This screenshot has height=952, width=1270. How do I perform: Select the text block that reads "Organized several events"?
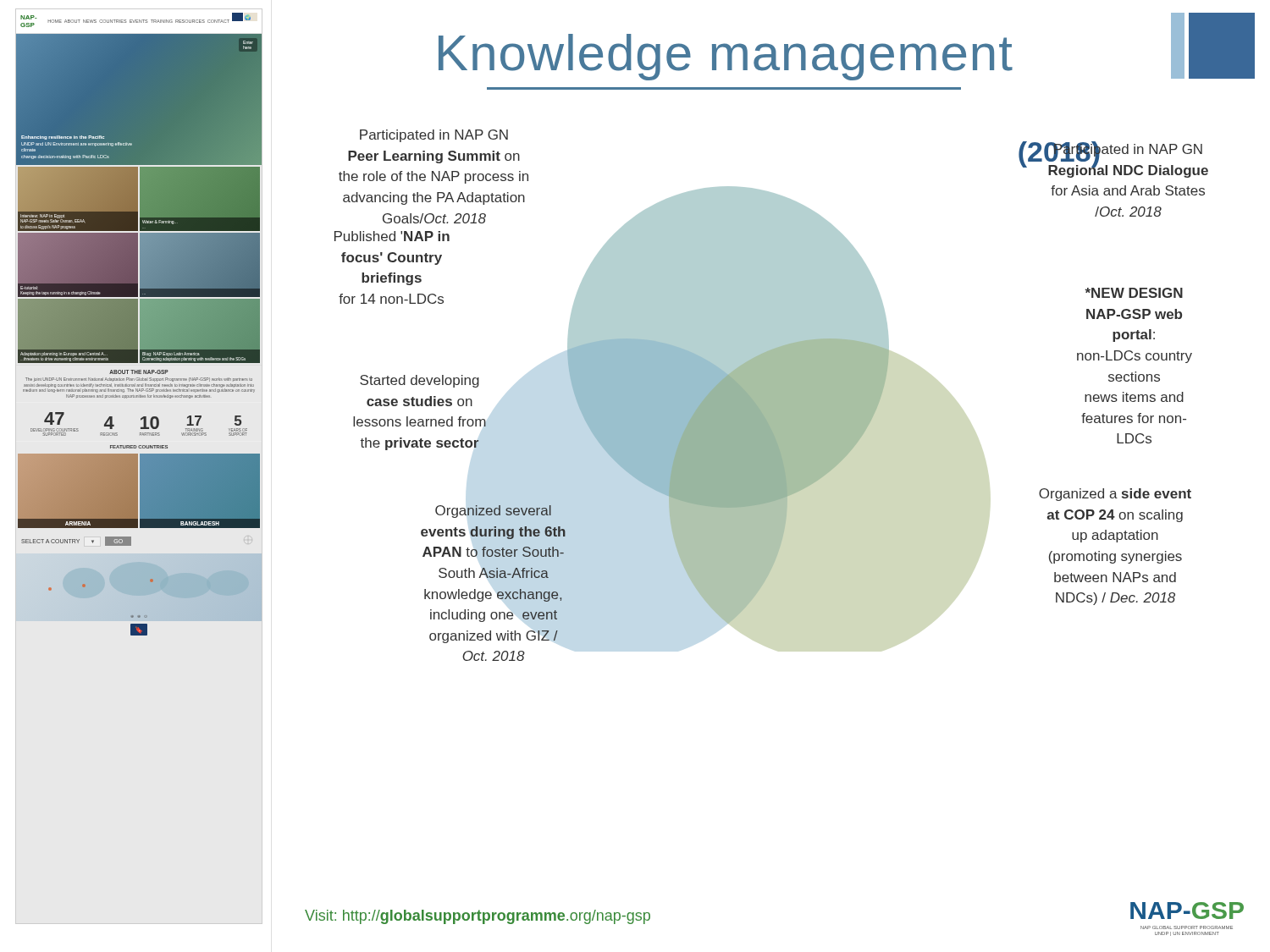(x=493, y=584)
